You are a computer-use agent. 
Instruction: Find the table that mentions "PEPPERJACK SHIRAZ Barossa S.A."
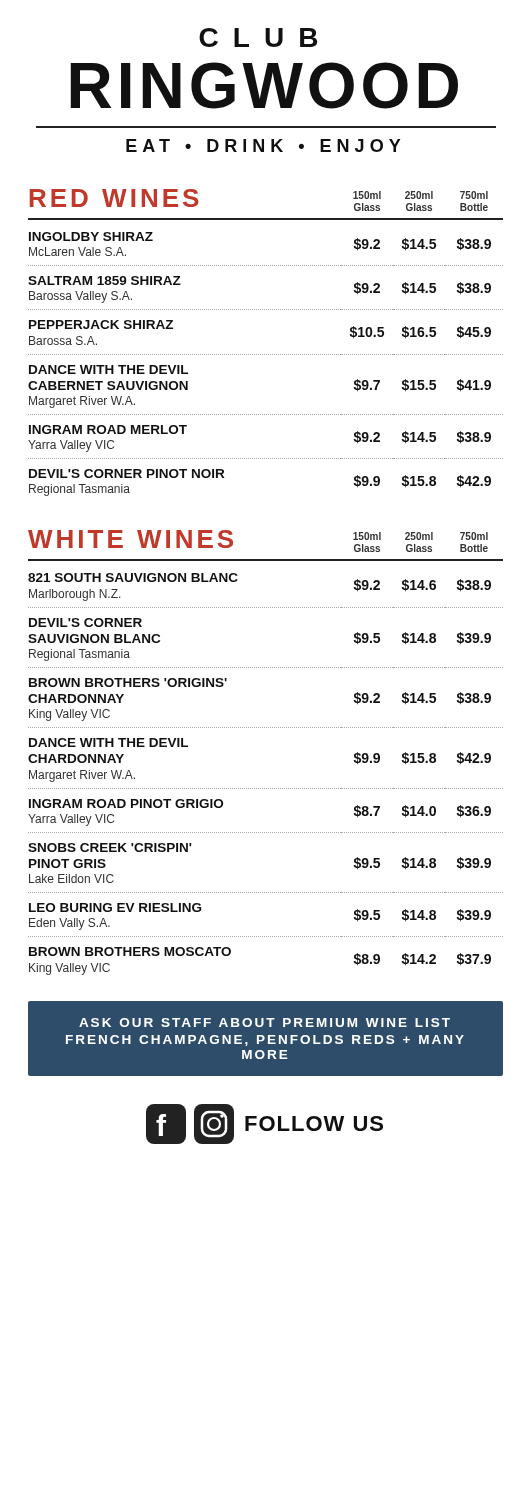click(266, 362)
